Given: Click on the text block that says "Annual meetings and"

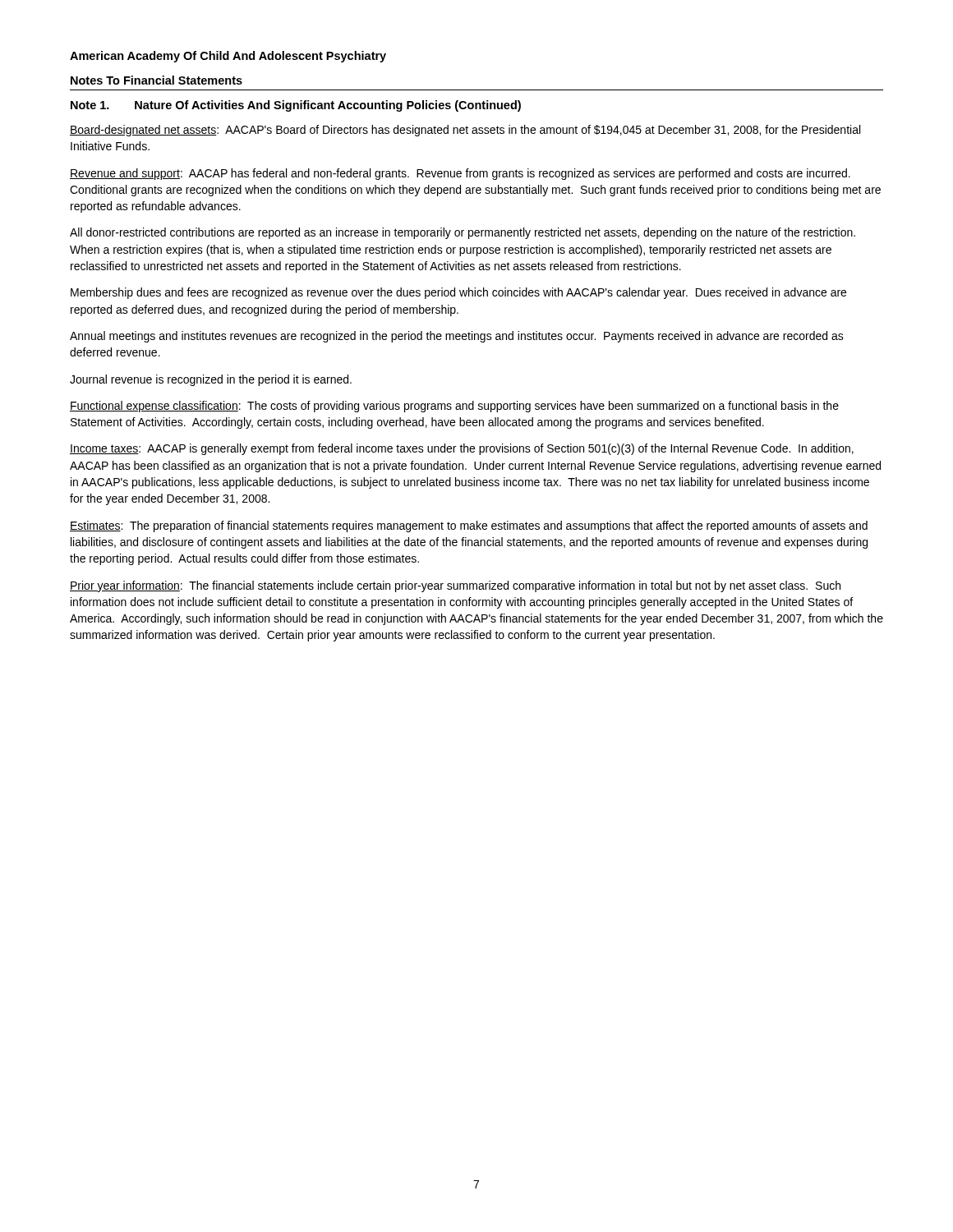Looking at the screenshot, I should 457,344.
